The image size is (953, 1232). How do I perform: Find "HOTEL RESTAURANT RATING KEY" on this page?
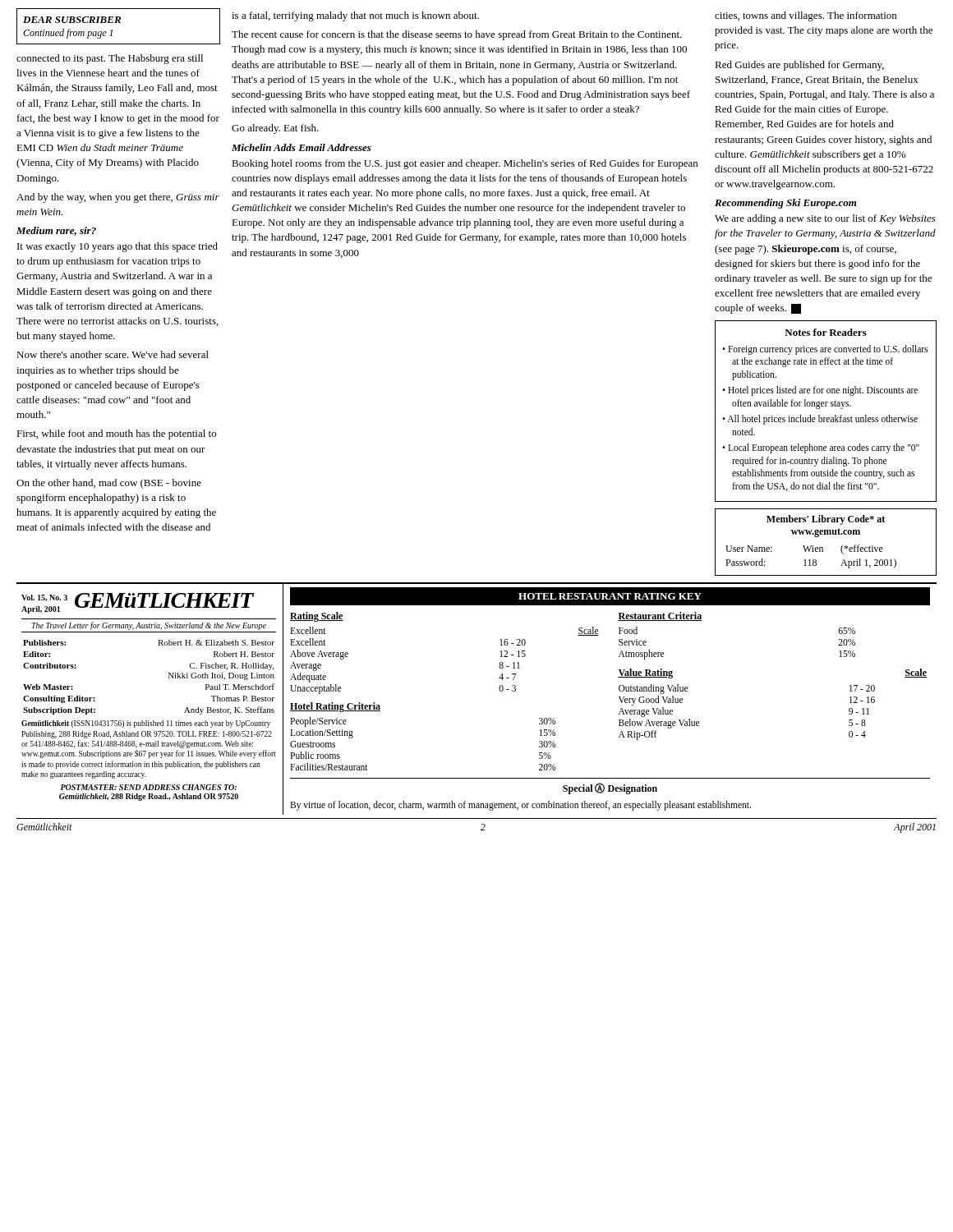(x=610, y=596)
